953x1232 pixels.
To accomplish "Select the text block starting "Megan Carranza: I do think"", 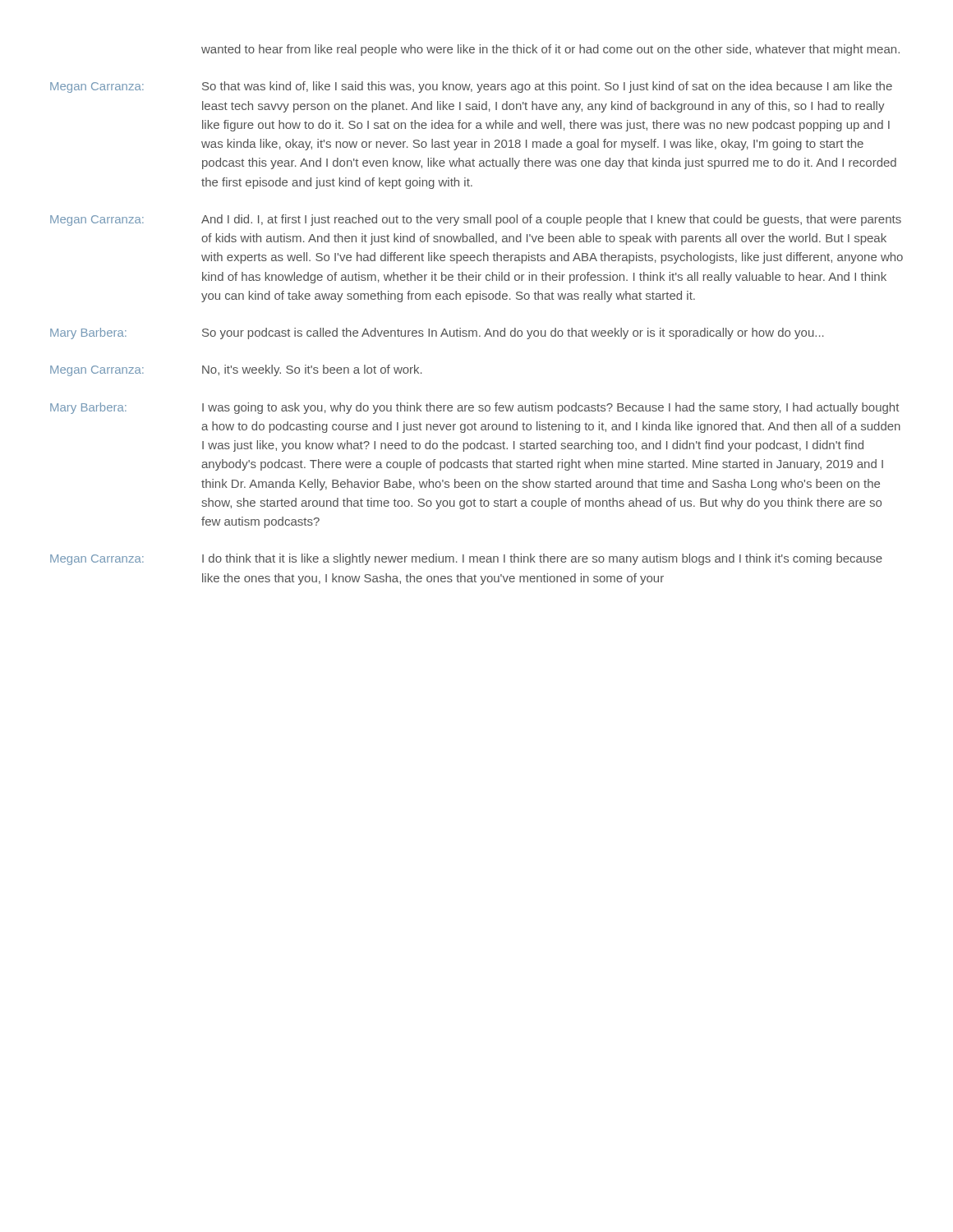I will click(x=476, y=568).
